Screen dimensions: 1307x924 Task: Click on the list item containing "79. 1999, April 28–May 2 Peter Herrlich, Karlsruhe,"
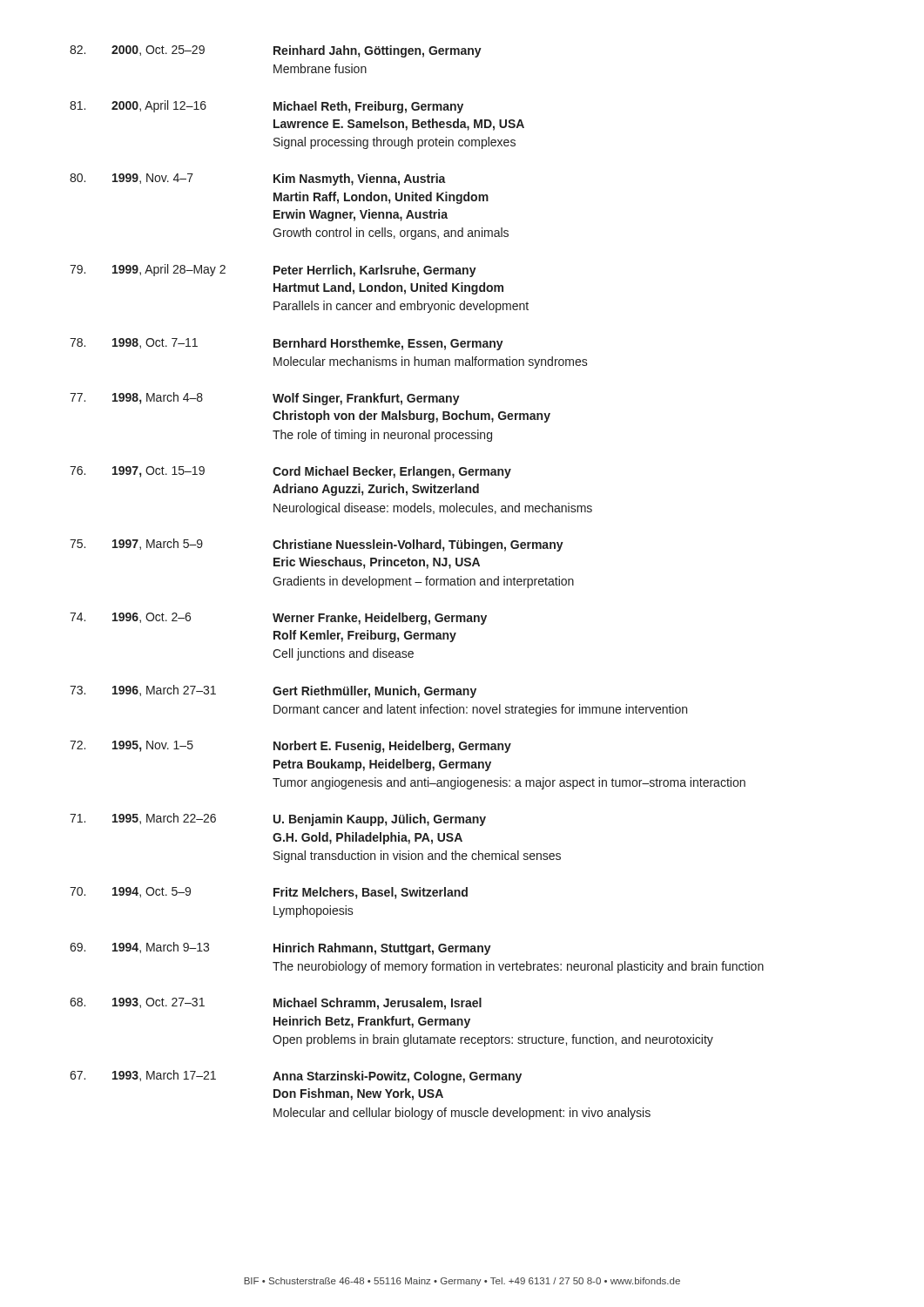click(x=462, y=288)
